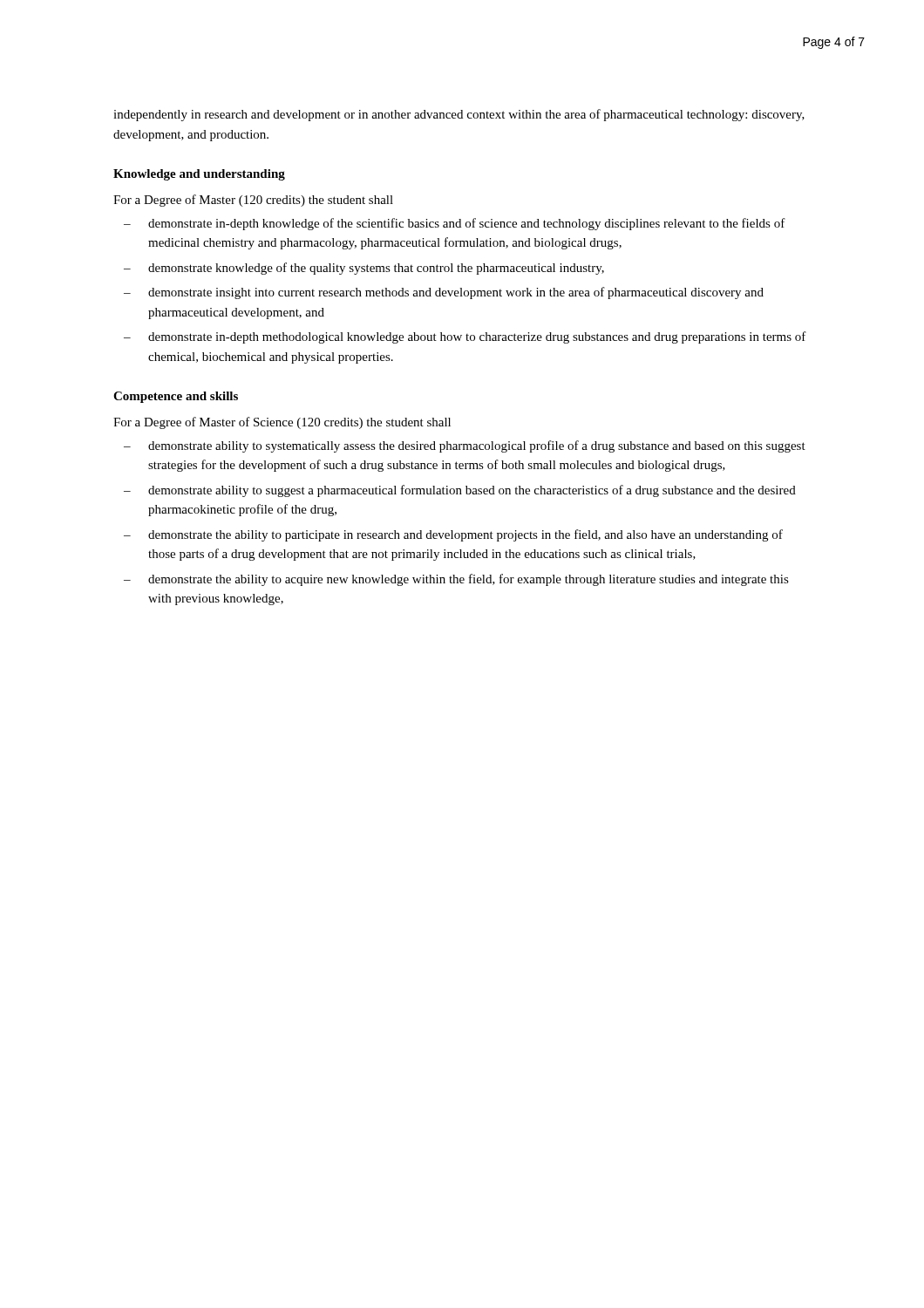Image resolution: width=924 pixels, height=1308 pixels.
Task: Point to the block starting "– demonstrate in-depth knowledge of the"
Action: [462, 233]
